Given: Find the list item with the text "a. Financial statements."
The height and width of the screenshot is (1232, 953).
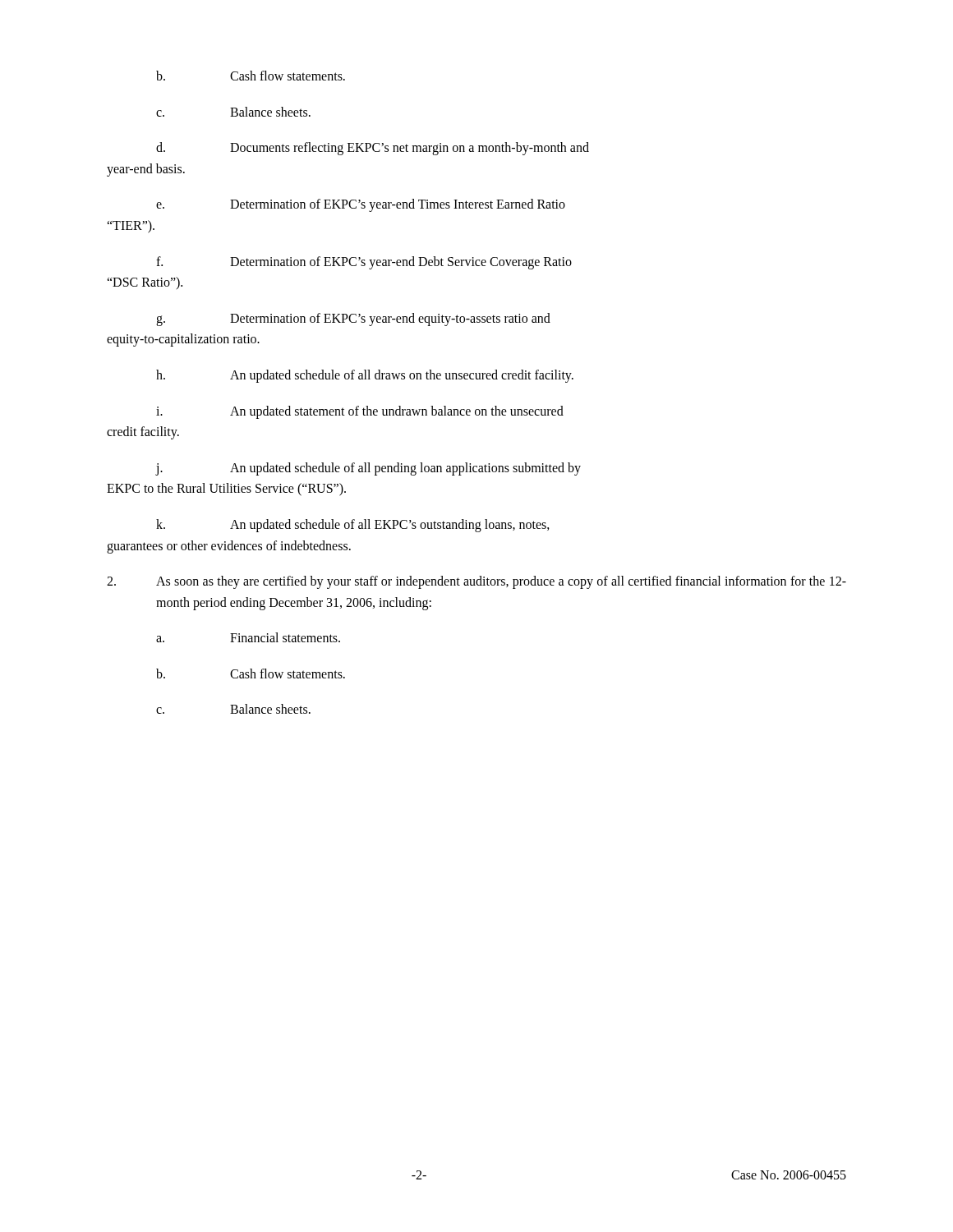Looking at the screenshot, I should pyautogui.click(x=248, y=637).
